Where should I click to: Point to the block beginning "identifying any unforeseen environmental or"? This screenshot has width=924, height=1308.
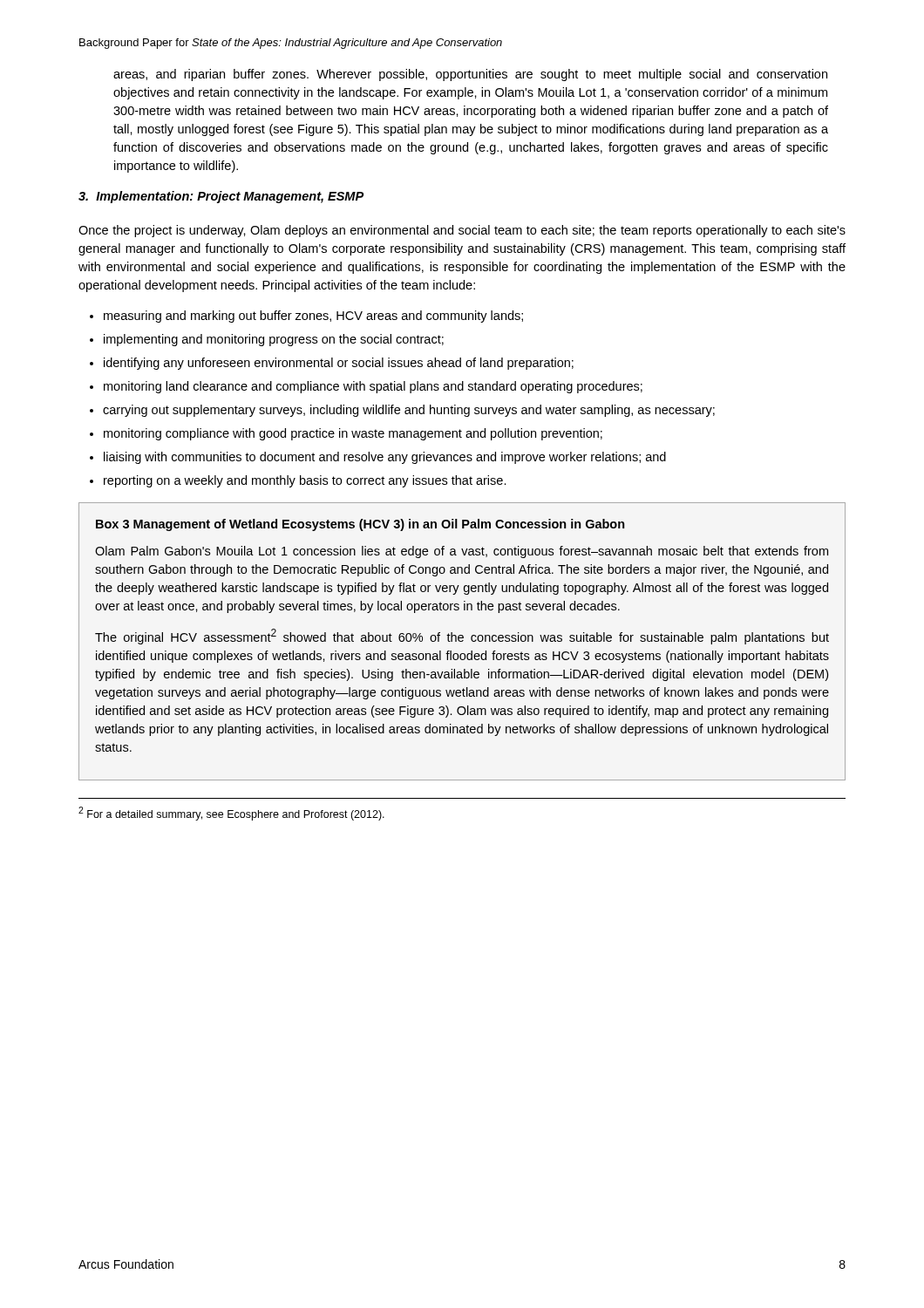coord(339,363)
